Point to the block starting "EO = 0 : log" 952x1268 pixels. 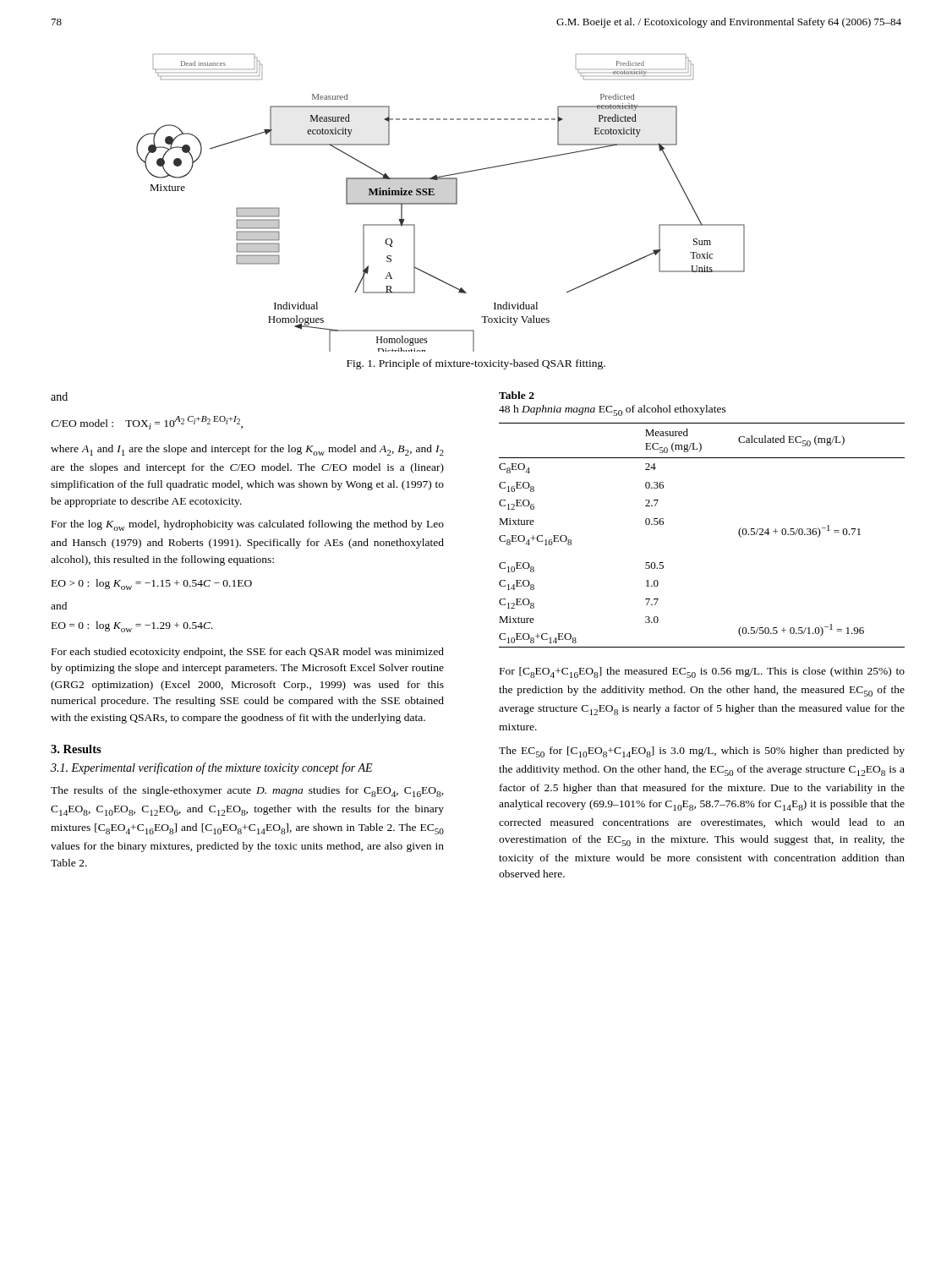[x=132, y=626]
